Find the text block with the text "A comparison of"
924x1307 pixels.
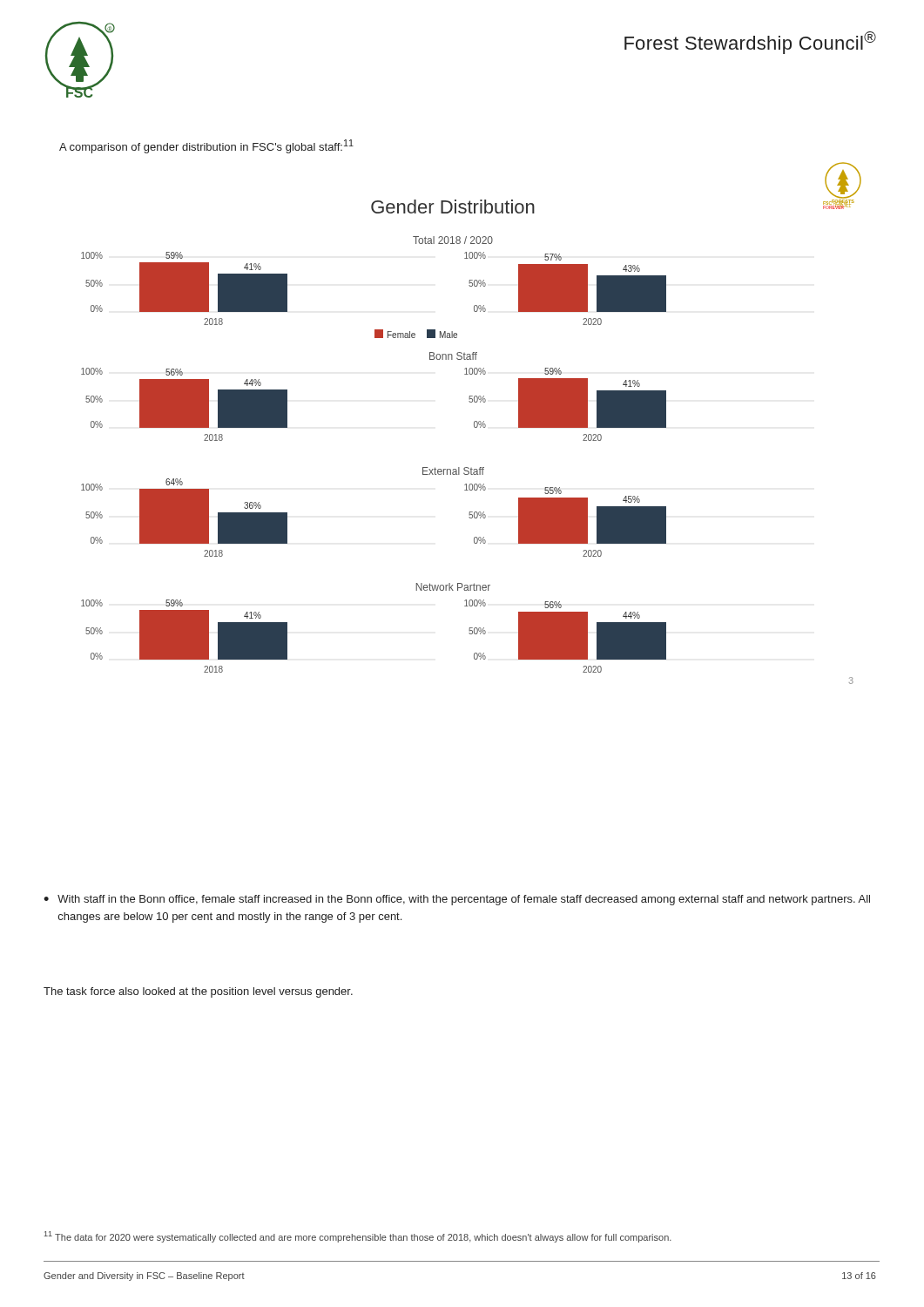[x=206, y=146]
